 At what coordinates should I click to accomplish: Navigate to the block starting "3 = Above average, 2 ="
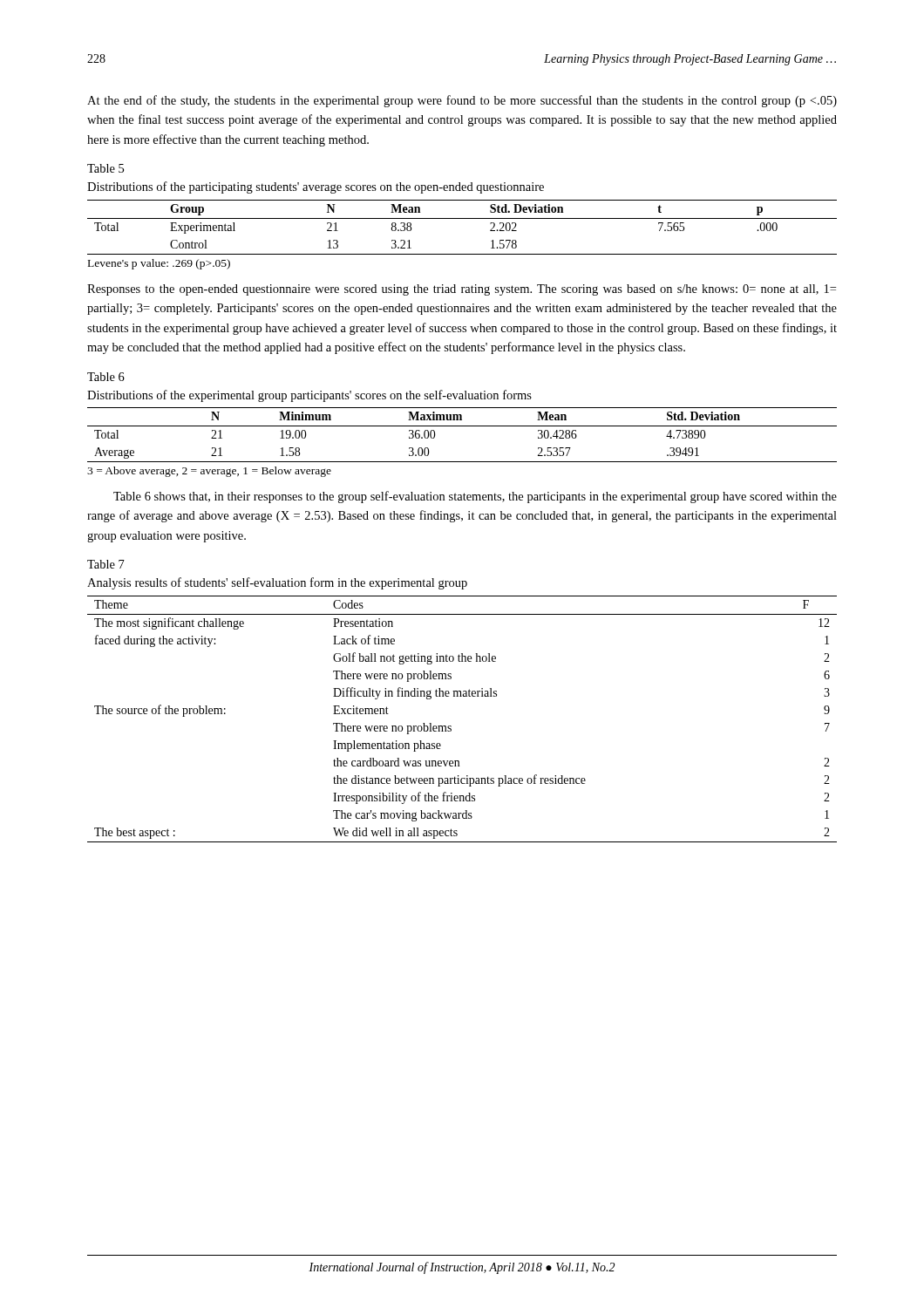tap(209, 470)
